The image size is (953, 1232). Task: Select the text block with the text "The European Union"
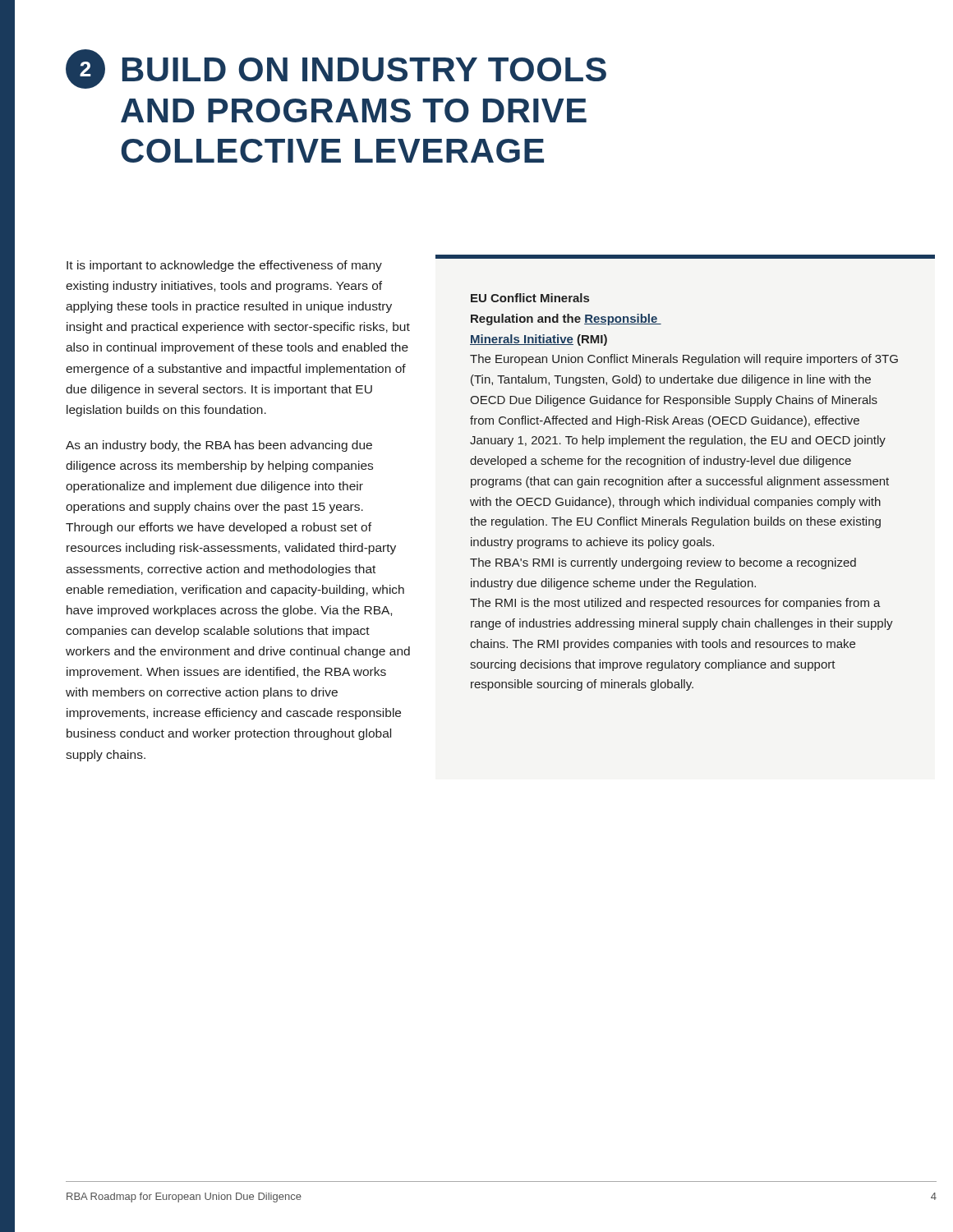685,451
